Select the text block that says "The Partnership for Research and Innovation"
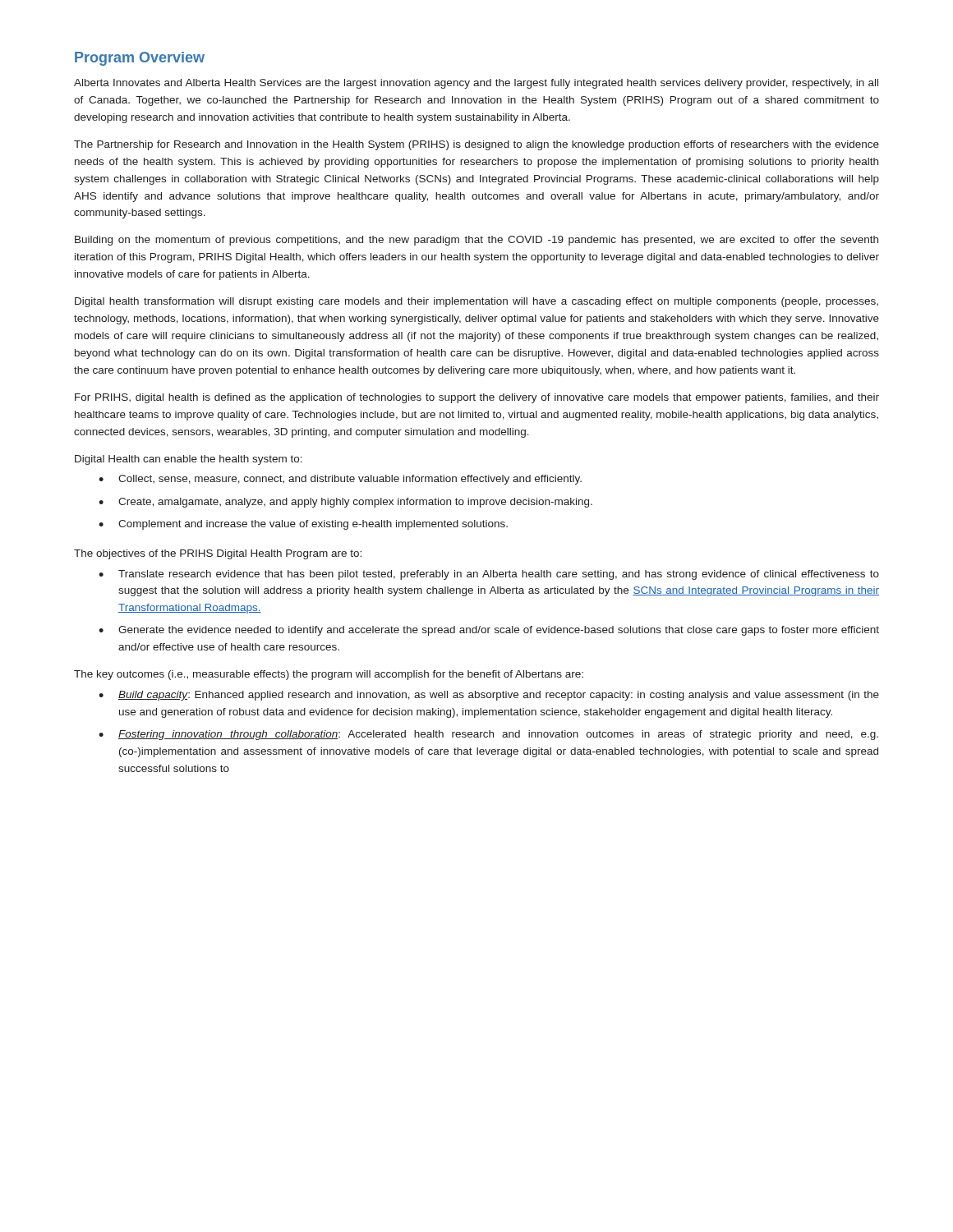This screenshot has height=1232, width=953. pyautogui.click(x=476, y=178)
